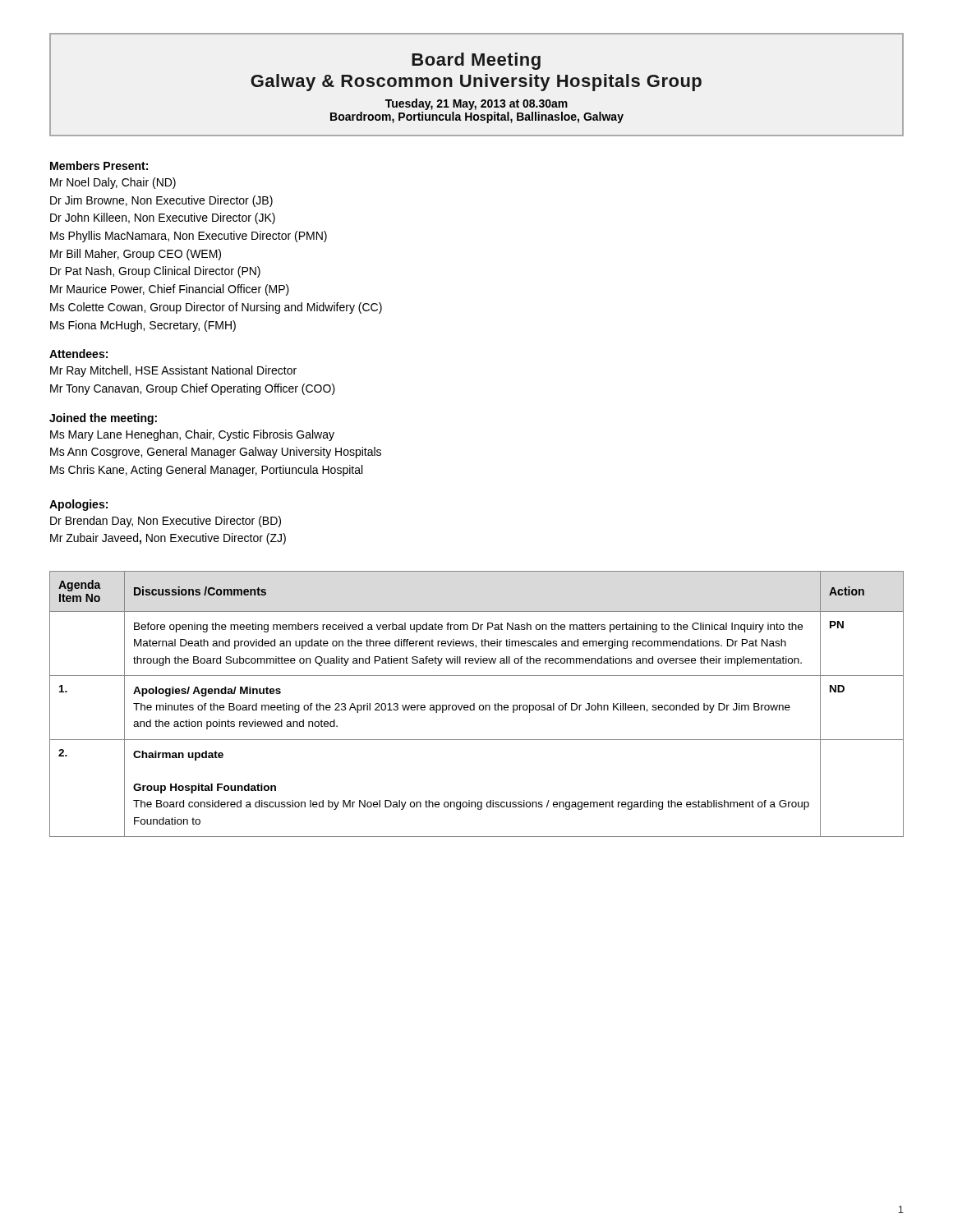This screenshot has height=1232, width=953.
Task: Find the text block with the text "Mr Noel Daly, Chair (ND) Dr"
Action: click(216, 254)
